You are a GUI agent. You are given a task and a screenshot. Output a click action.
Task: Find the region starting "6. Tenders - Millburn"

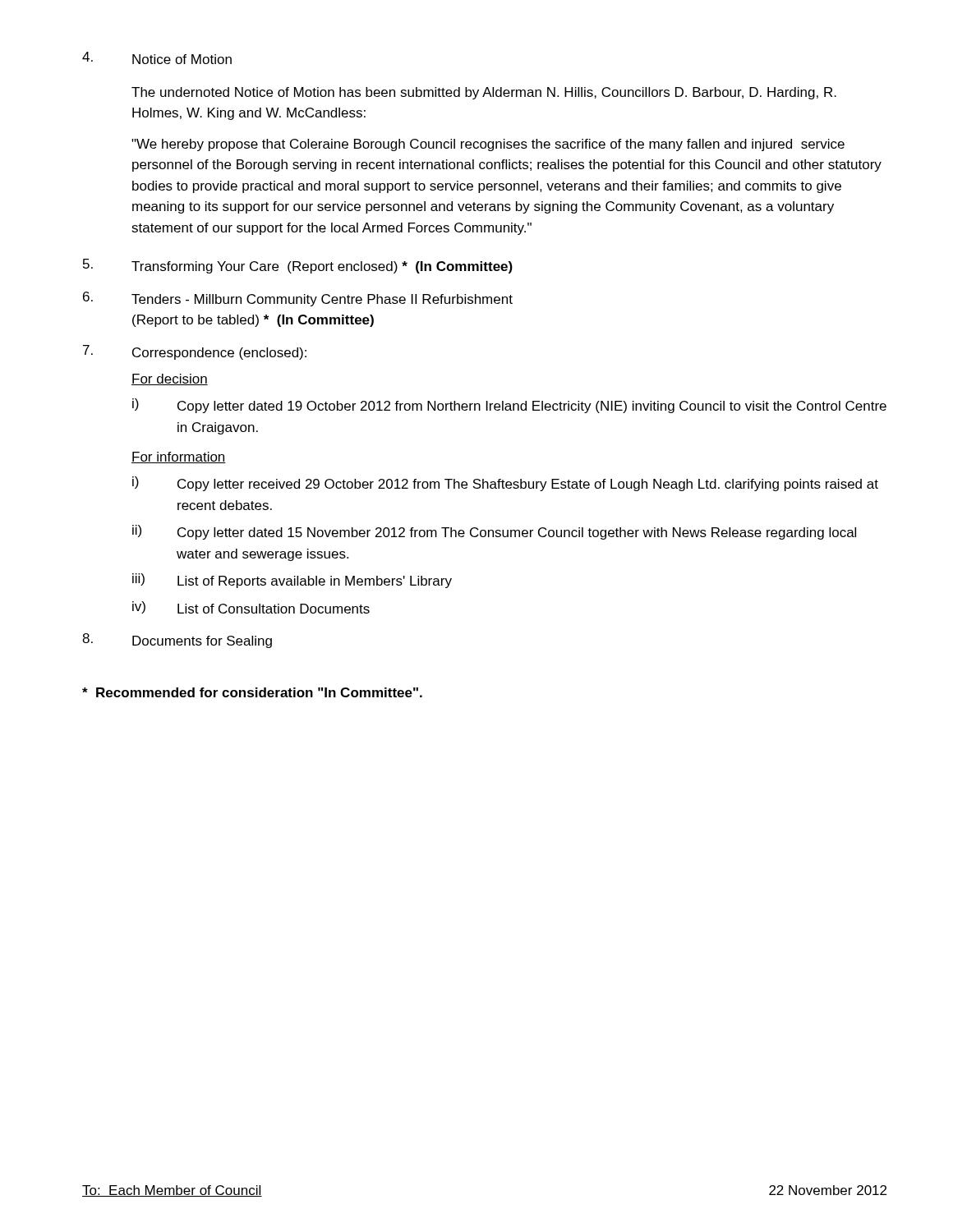[x=485, y=310]
